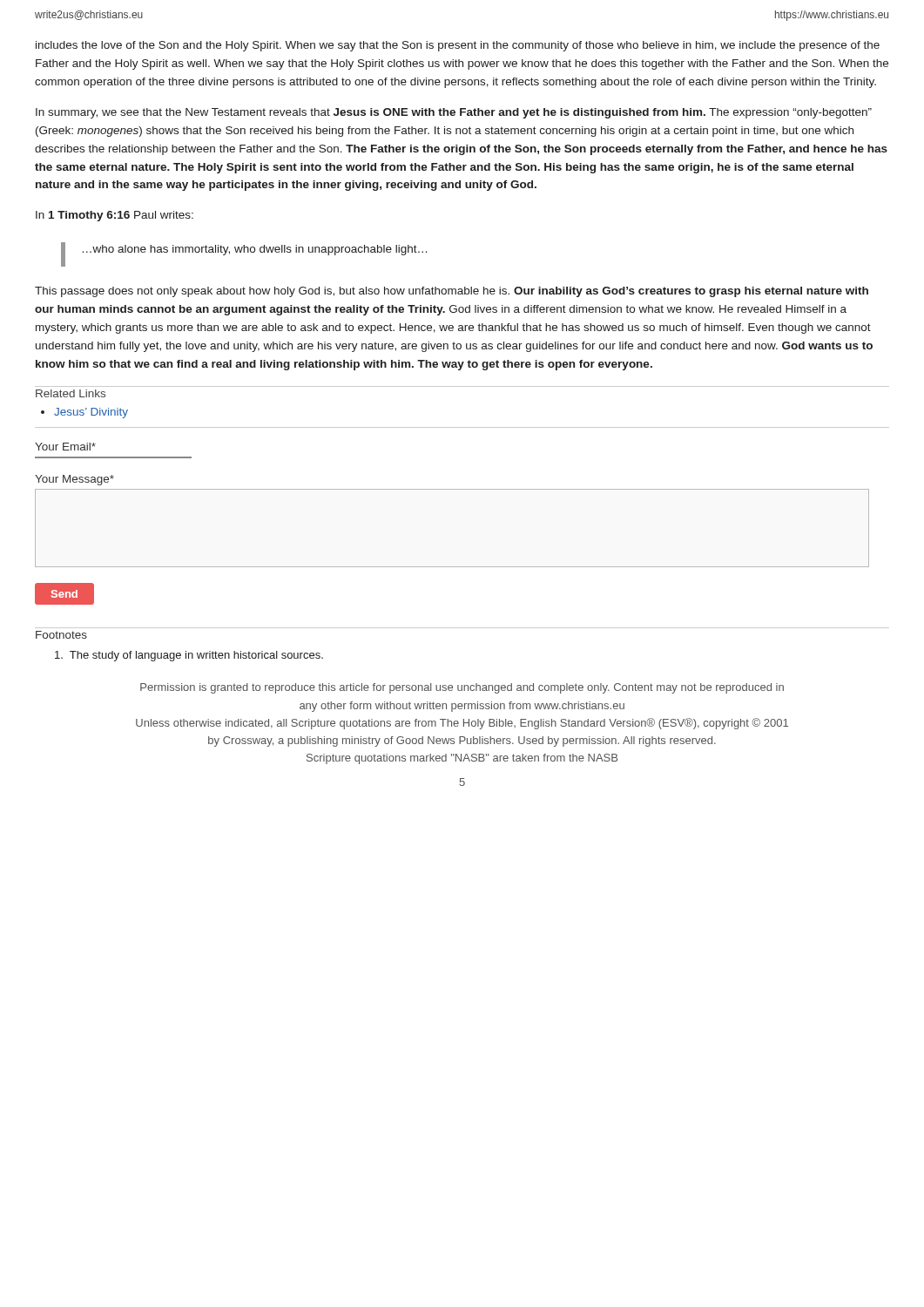Select the text that reads "Your Email*"
924x1307 pixels.
(x=65, y=446)
